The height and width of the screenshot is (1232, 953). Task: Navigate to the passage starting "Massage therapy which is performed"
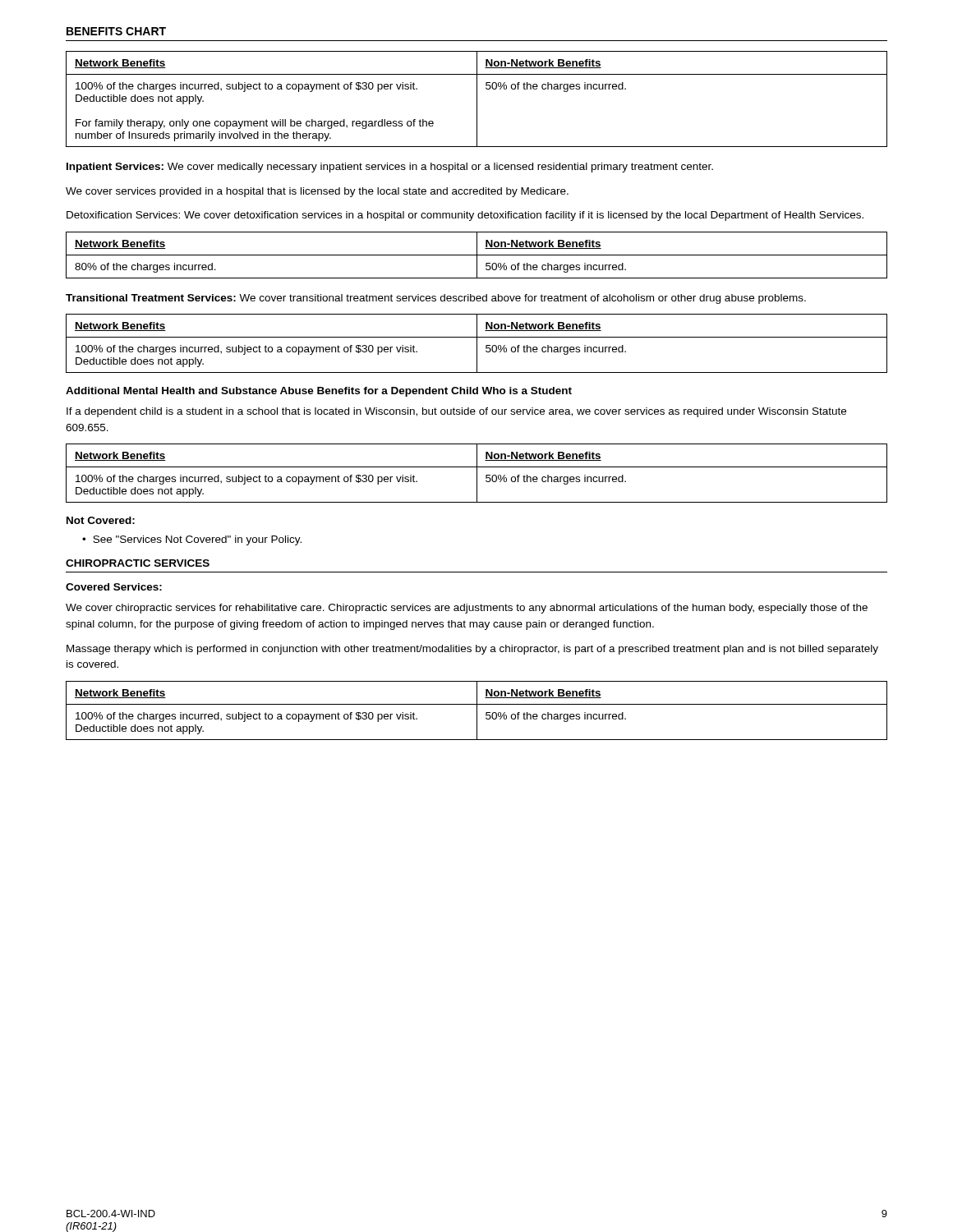point(472,656)
